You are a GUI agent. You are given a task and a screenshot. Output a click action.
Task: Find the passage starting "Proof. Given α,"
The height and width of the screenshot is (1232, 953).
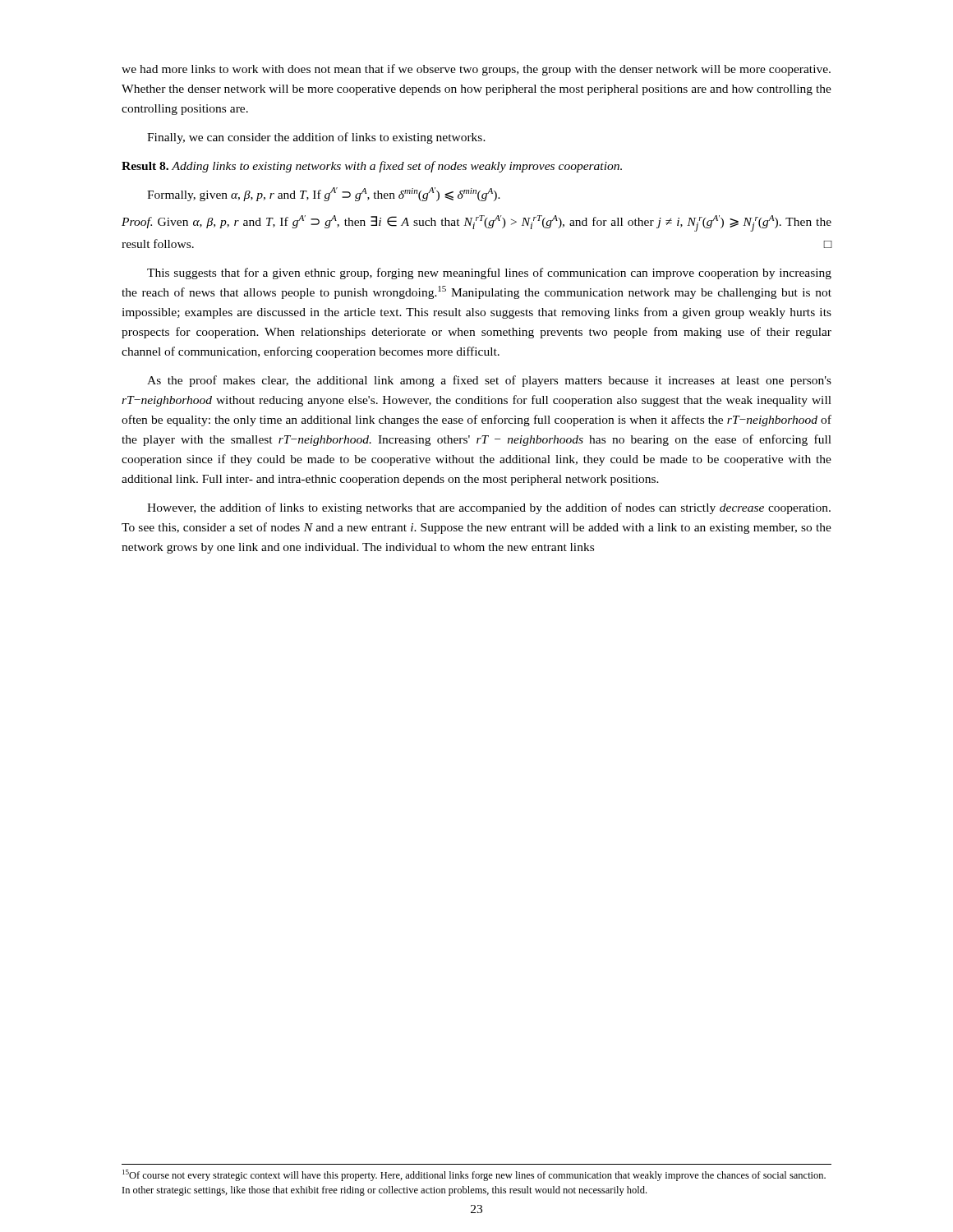(476, 233)
